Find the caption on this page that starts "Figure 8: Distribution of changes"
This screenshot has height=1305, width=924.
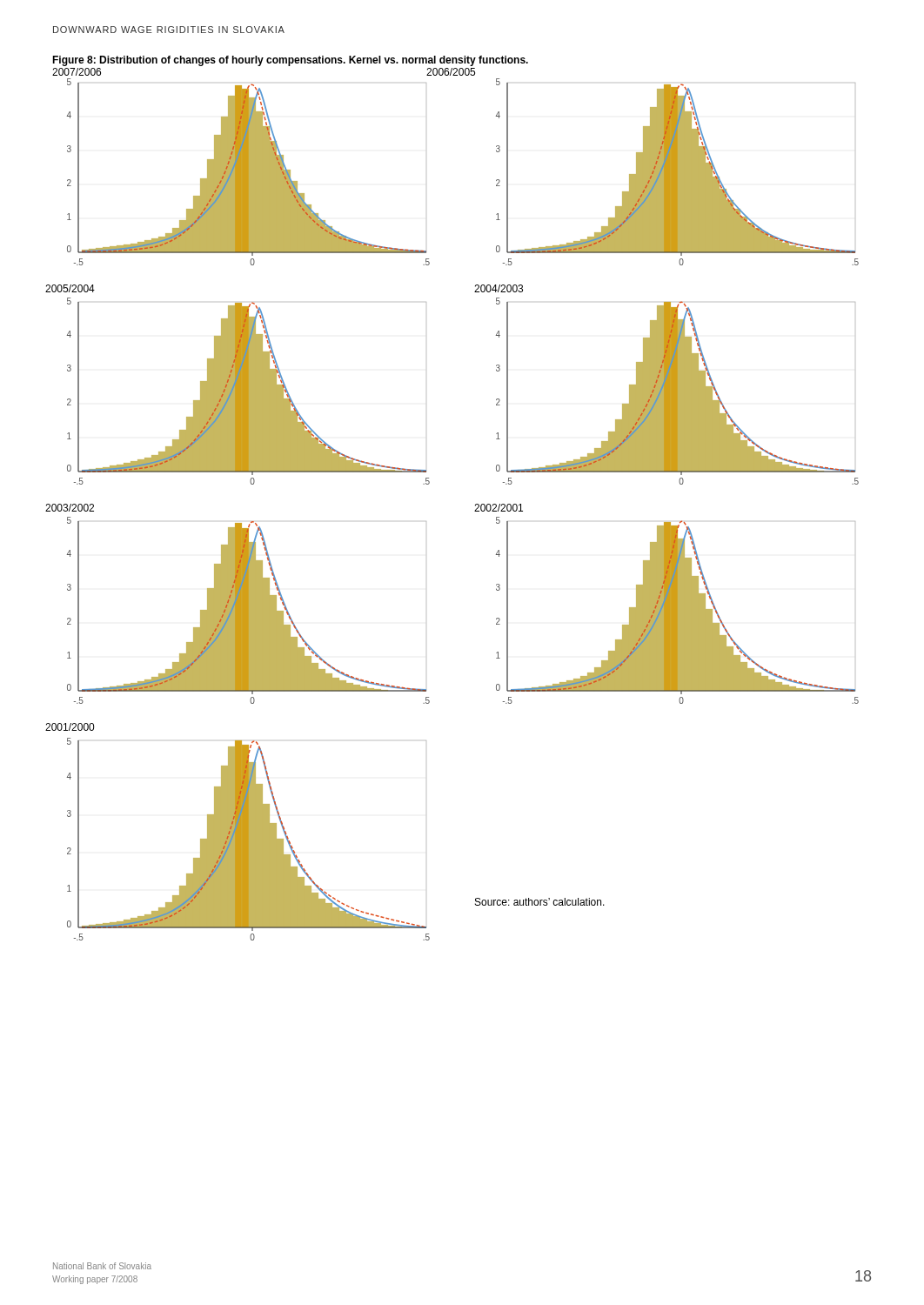coord(290,66)
